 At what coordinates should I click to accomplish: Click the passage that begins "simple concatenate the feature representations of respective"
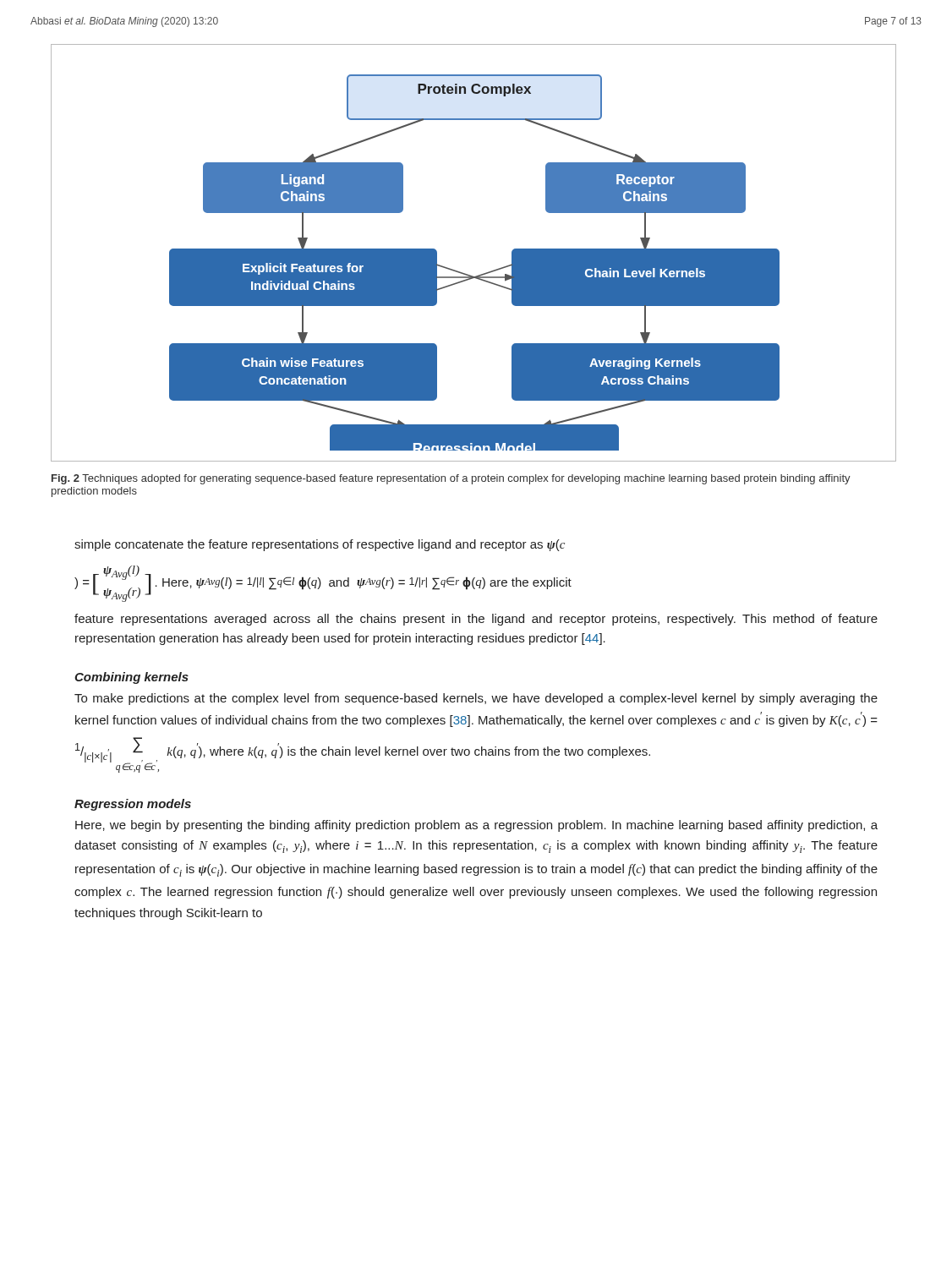tap(476, 591)
